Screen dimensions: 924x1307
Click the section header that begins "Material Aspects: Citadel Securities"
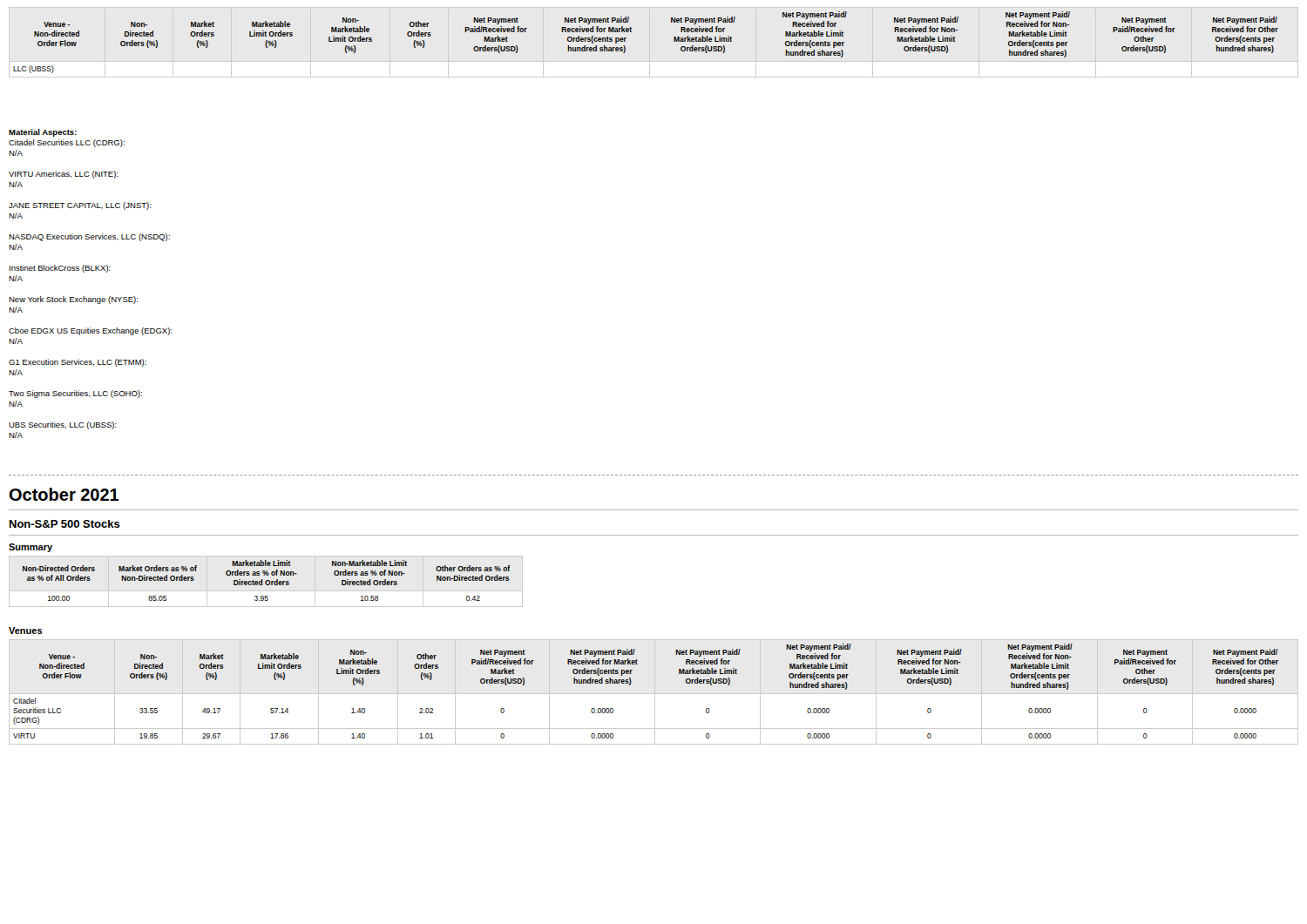(43, 133)
